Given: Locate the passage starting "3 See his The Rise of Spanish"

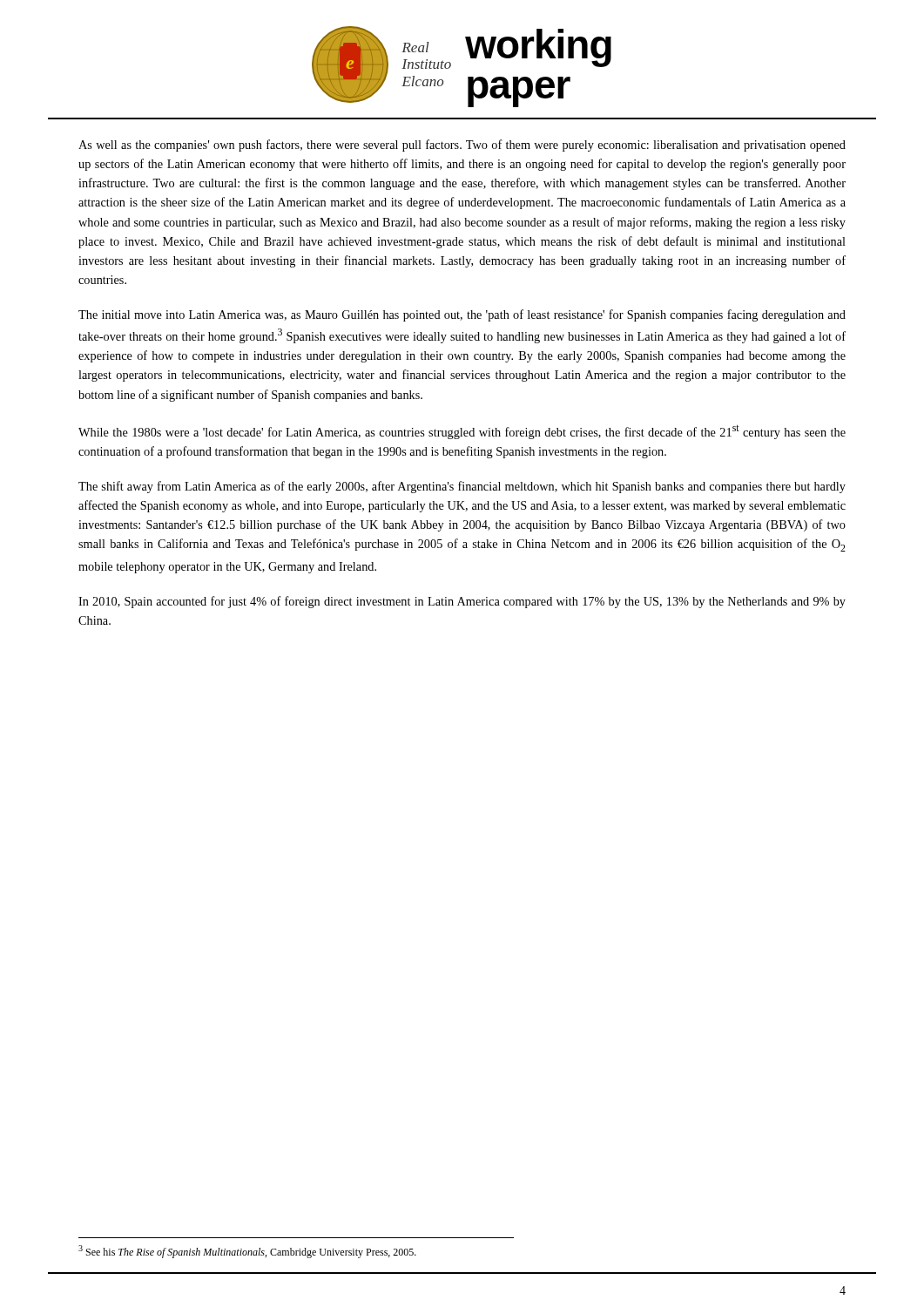Looking at the screenshot, I should 247,1251.
